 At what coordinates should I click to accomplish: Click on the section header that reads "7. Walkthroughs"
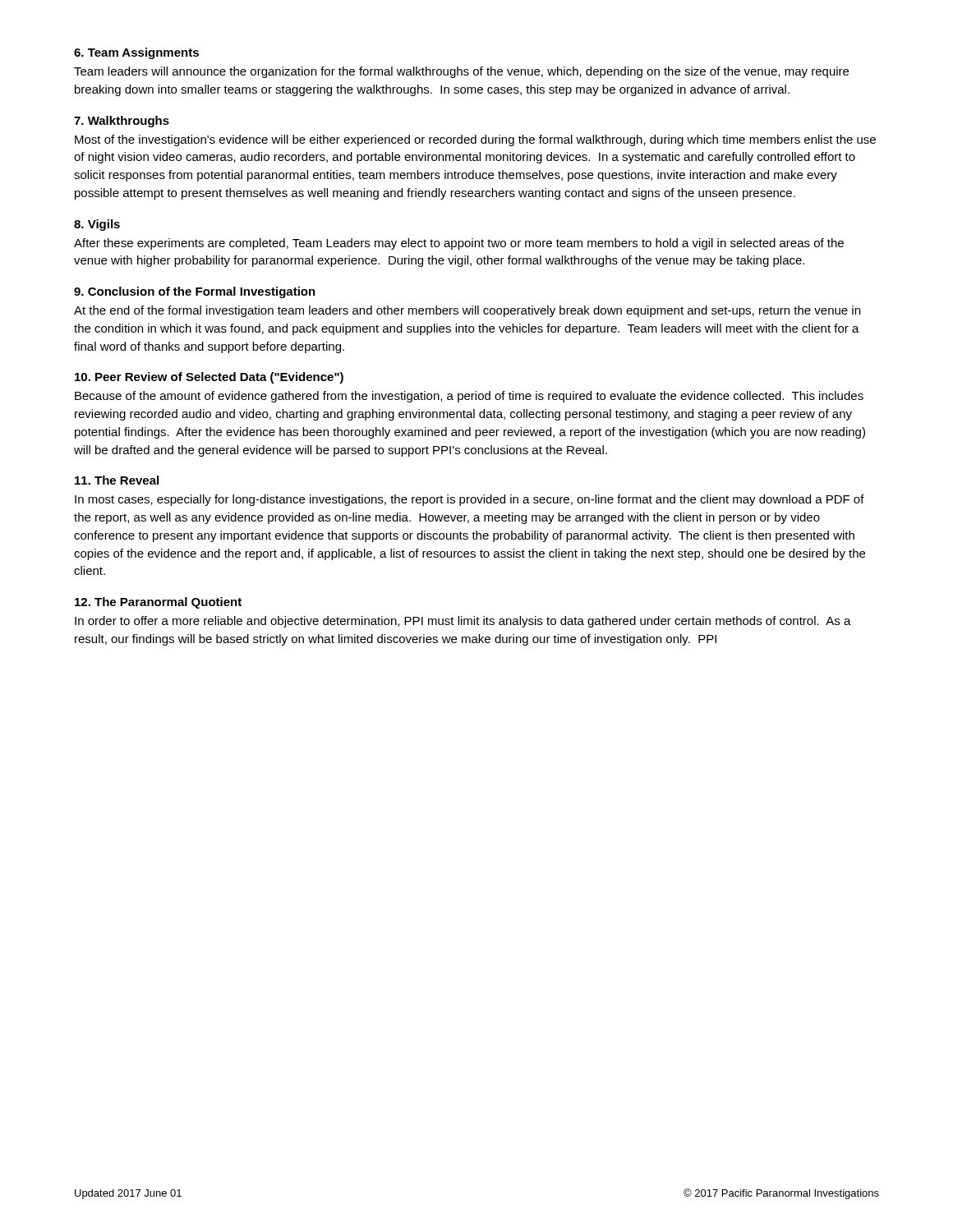tap(122, 120)
